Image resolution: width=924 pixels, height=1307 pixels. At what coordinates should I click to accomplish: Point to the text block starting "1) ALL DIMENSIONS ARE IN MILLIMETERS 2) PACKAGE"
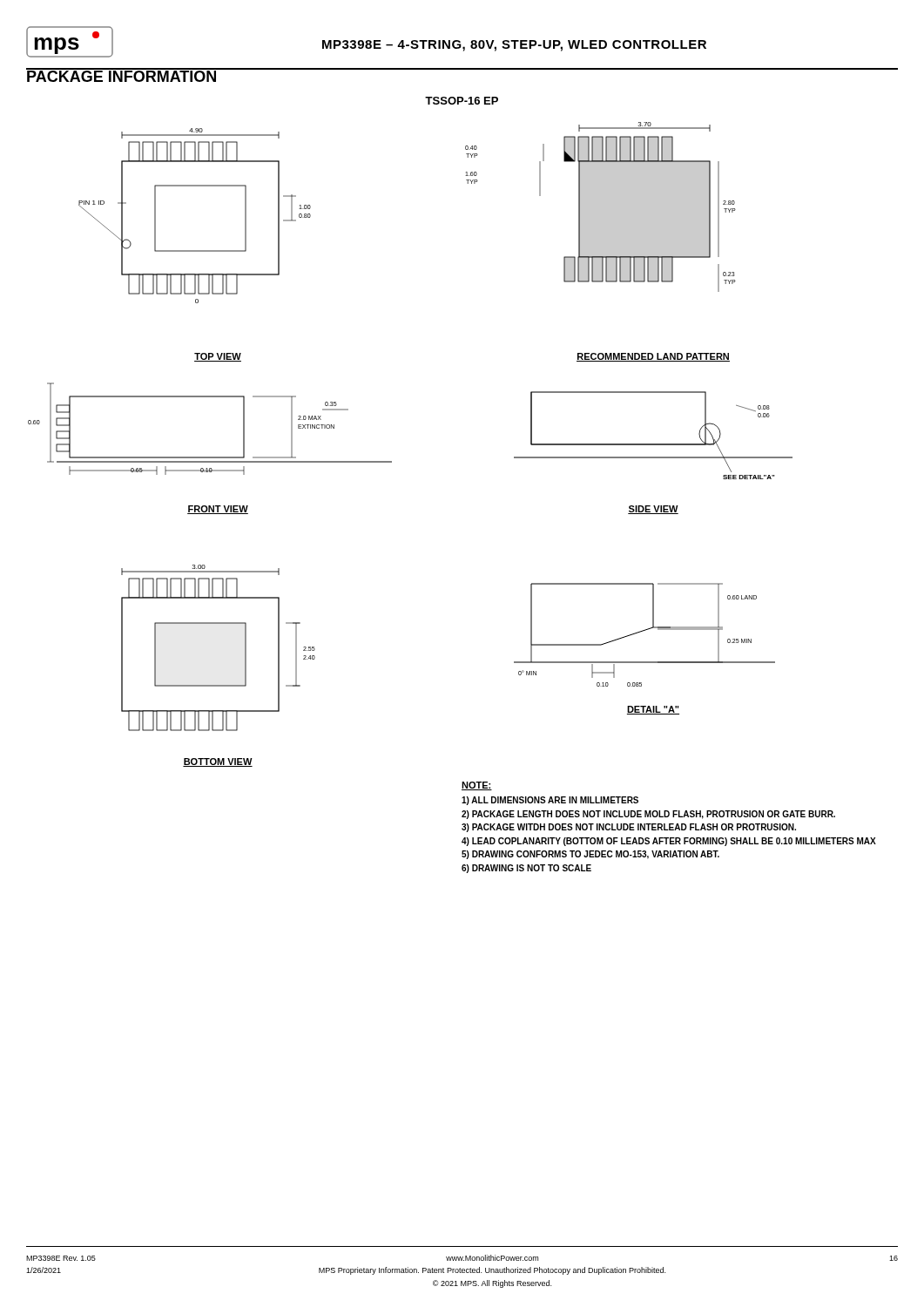click(x=669, y=834)
